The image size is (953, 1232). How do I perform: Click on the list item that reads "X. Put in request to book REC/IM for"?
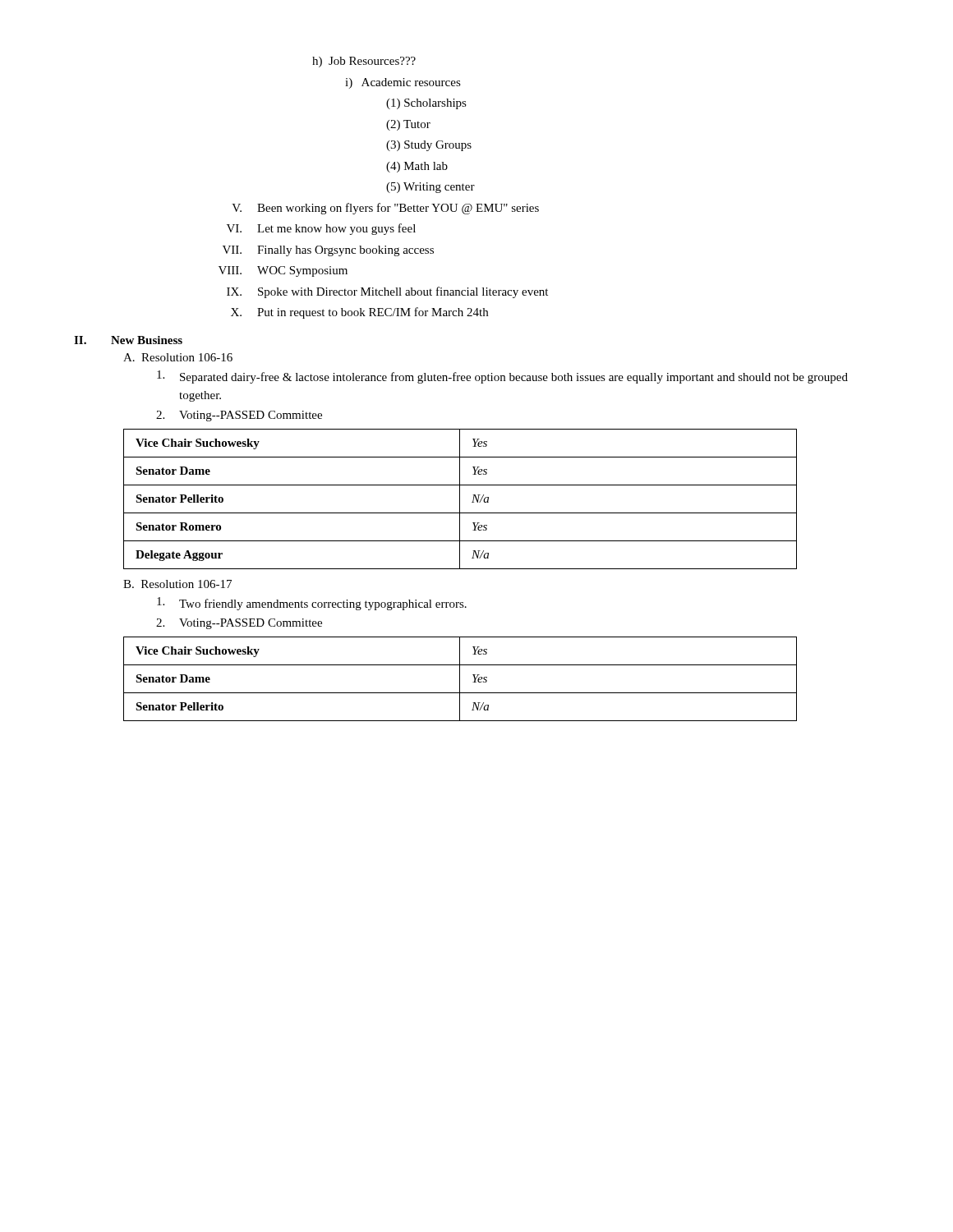click(476, 312)
